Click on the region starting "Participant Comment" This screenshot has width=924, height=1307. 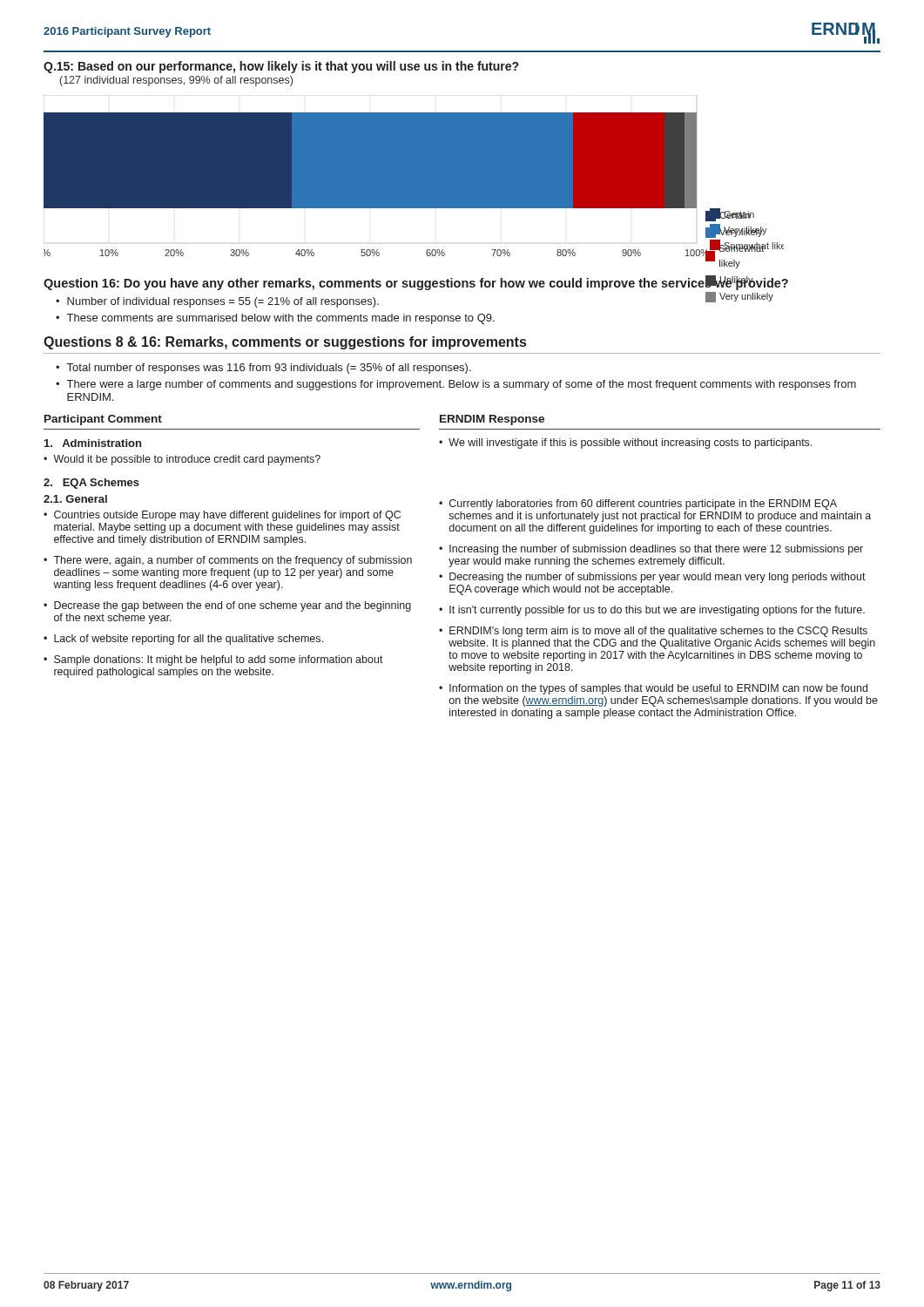coord(103,419)
